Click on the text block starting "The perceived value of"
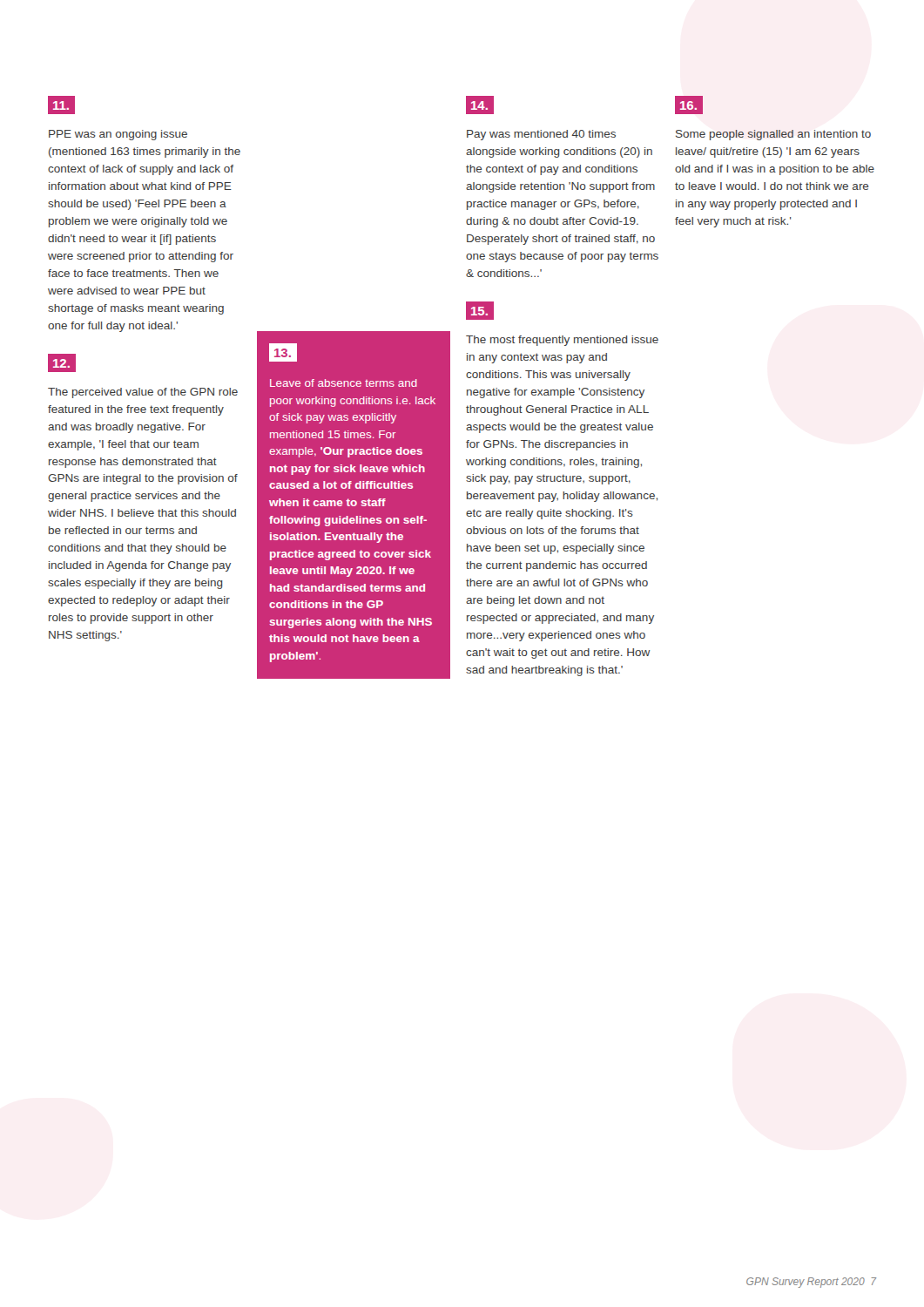924x1307 pixels. 145,514
